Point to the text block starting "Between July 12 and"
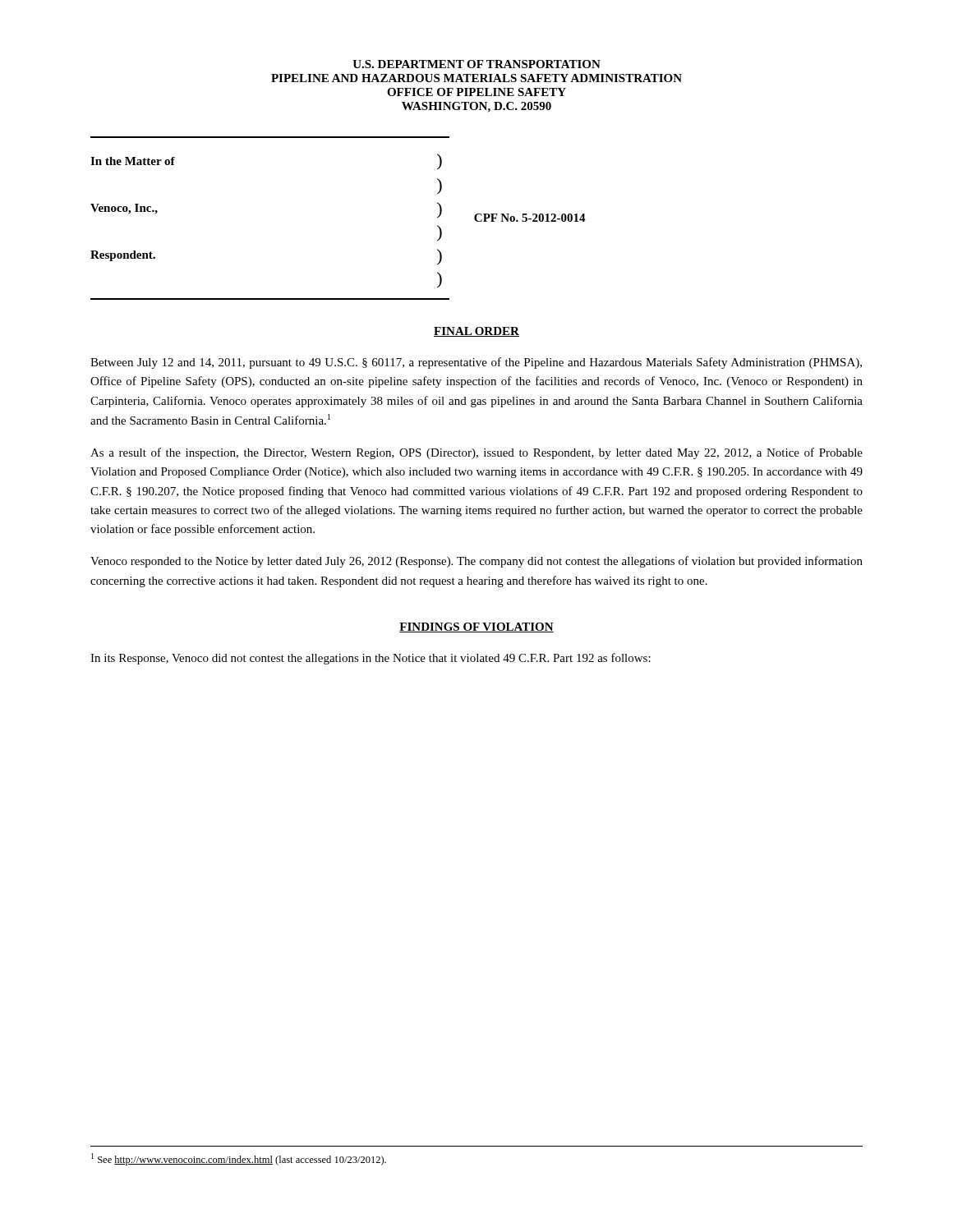 point(476,391)
